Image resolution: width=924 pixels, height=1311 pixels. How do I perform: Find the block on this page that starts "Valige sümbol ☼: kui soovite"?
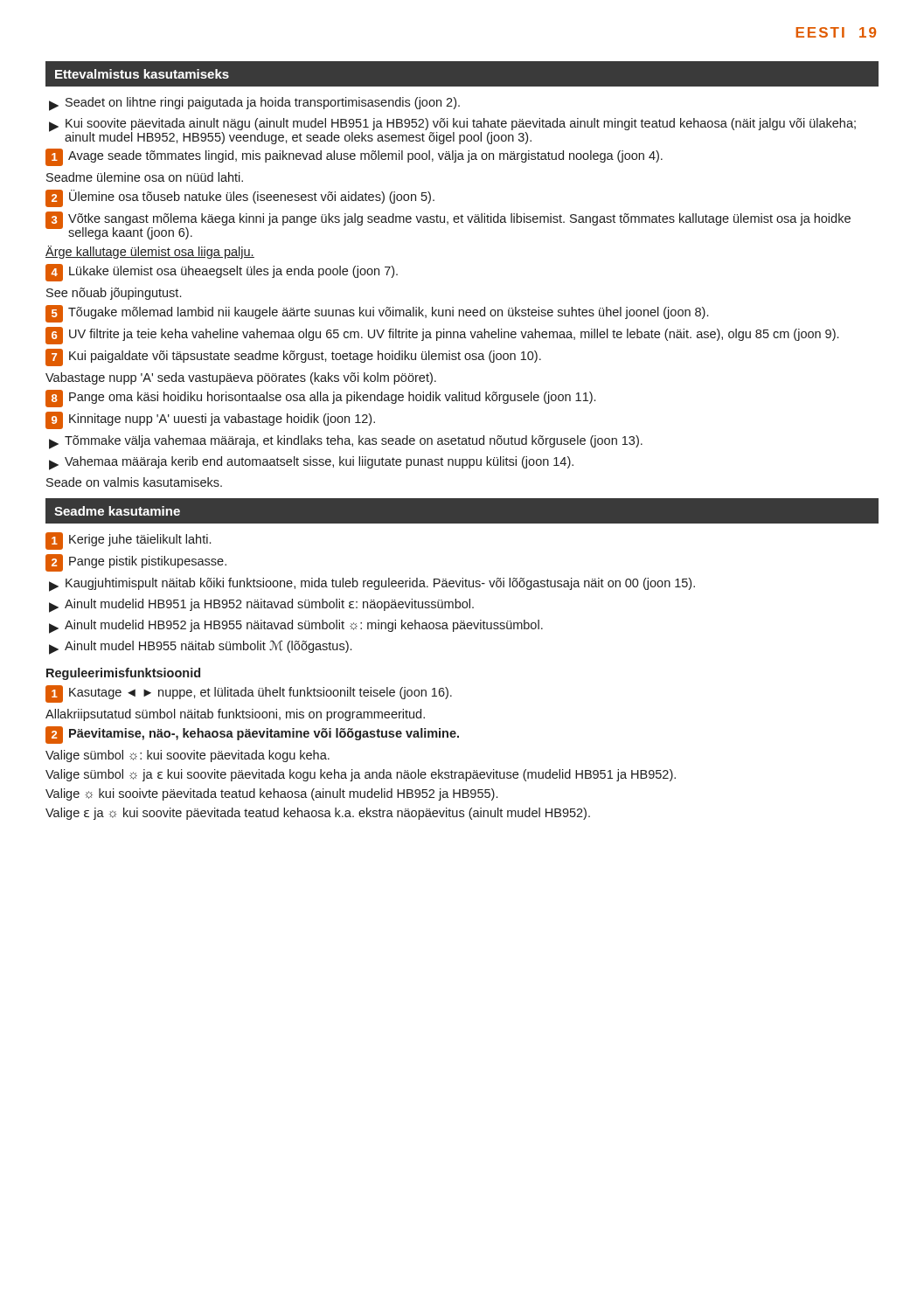pos(188,755)
